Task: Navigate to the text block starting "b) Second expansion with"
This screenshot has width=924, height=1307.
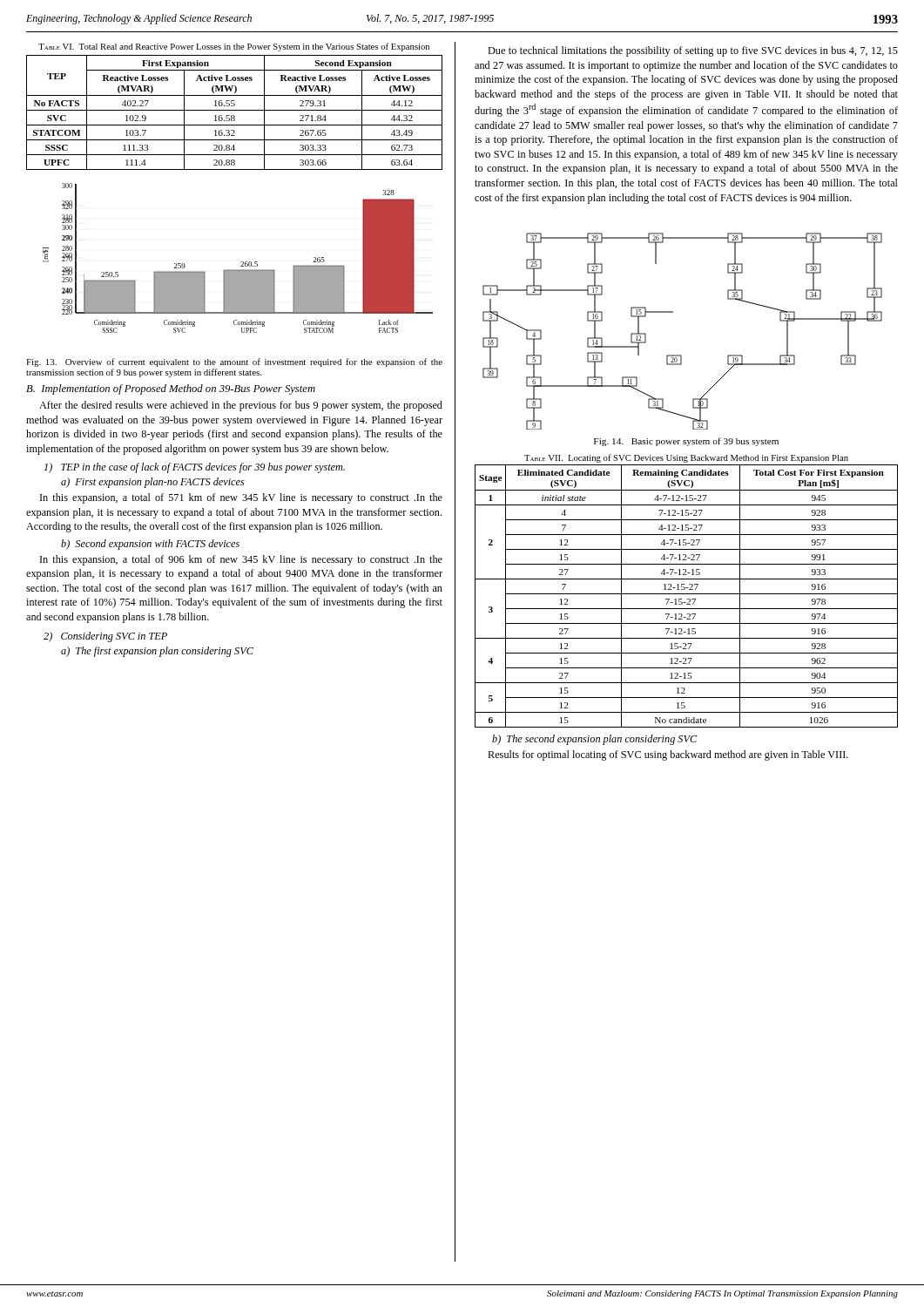Action: point(150,544)
